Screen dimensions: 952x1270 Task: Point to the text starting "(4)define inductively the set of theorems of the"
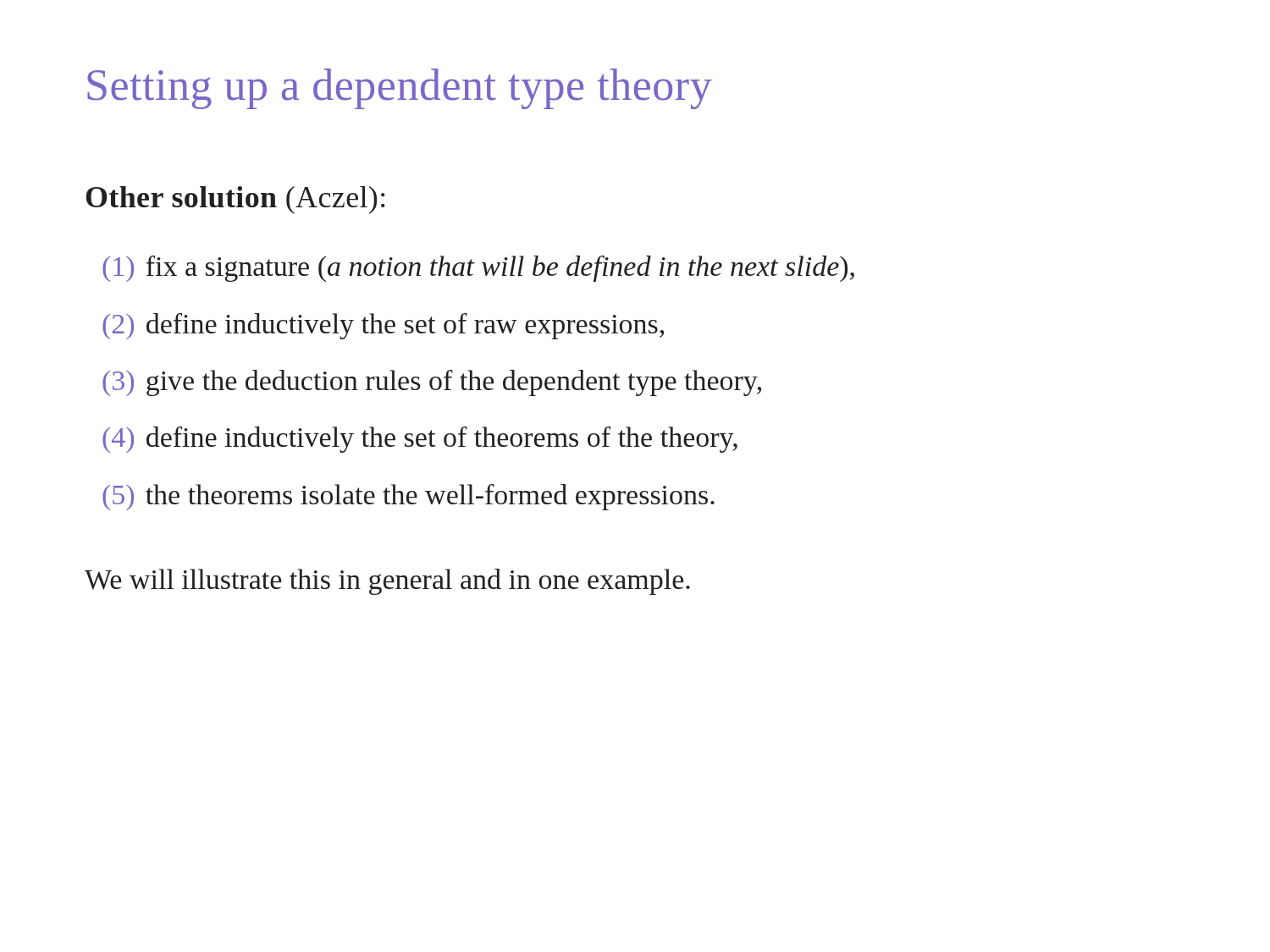coord(420,437)
